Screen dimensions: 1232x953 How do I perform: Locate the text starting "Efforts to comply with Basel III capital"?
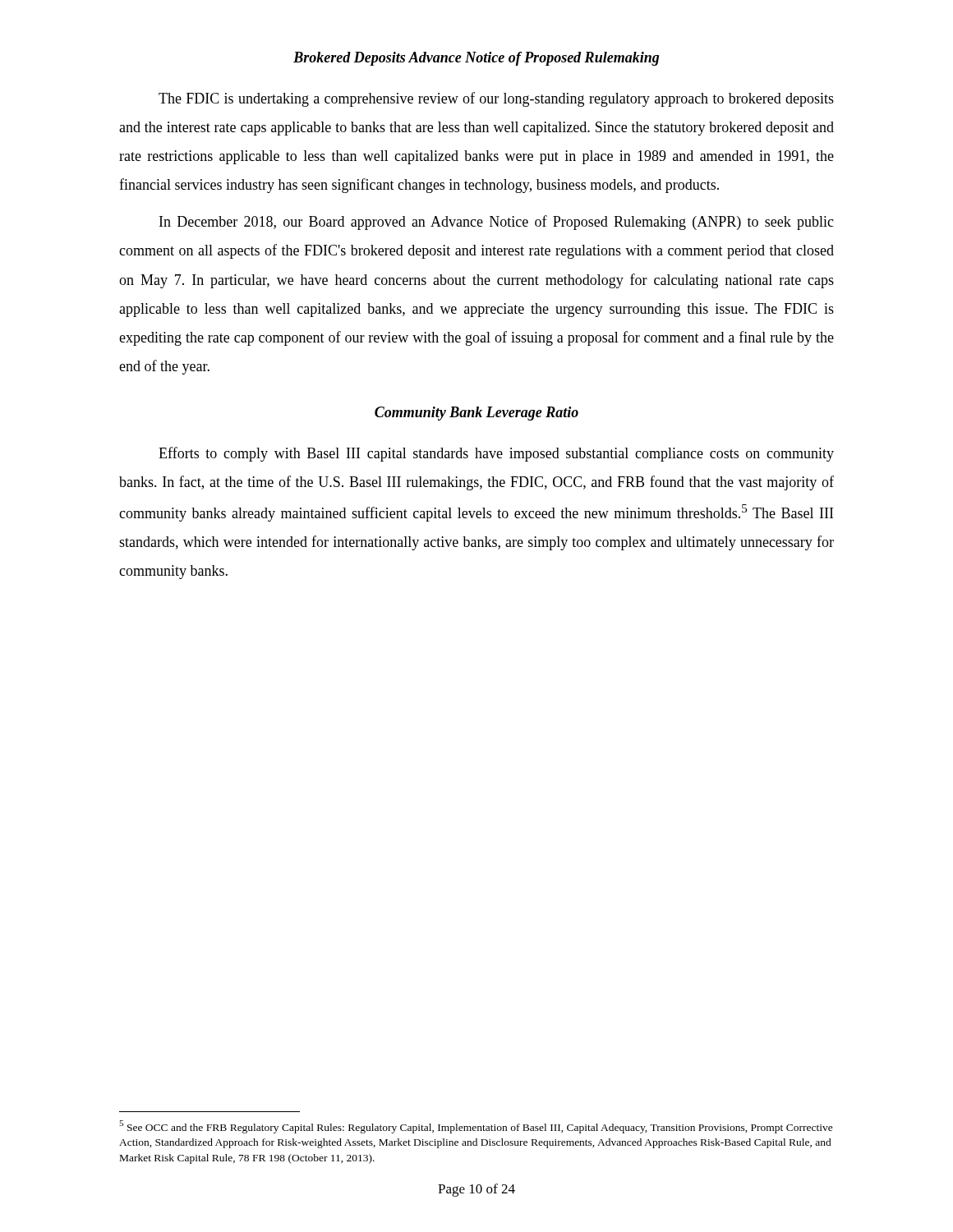click(x=476, y=512)
